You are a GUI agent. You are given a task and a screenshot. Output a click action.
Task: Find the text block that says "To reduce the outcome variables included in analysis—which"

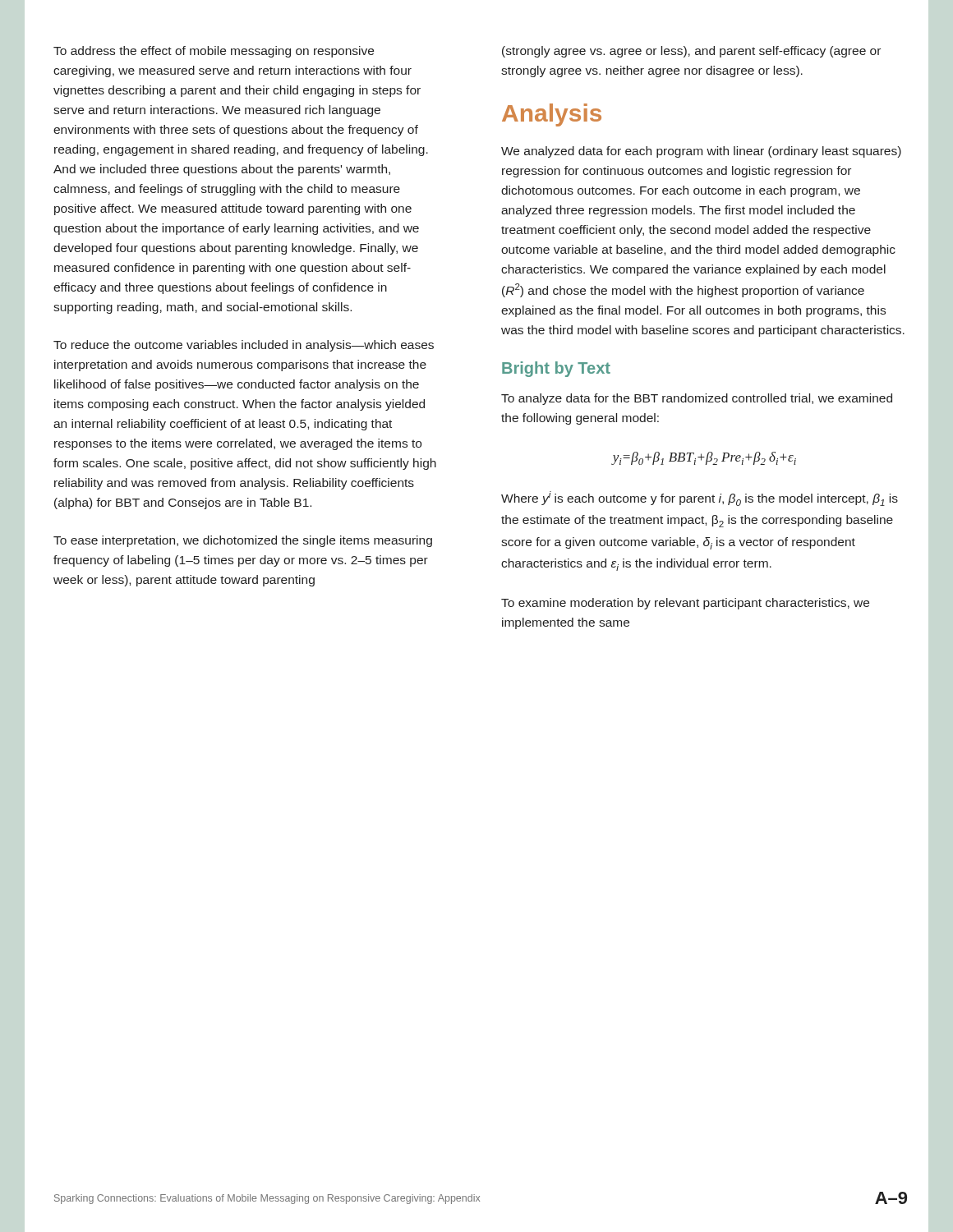[x=245, y=424]
